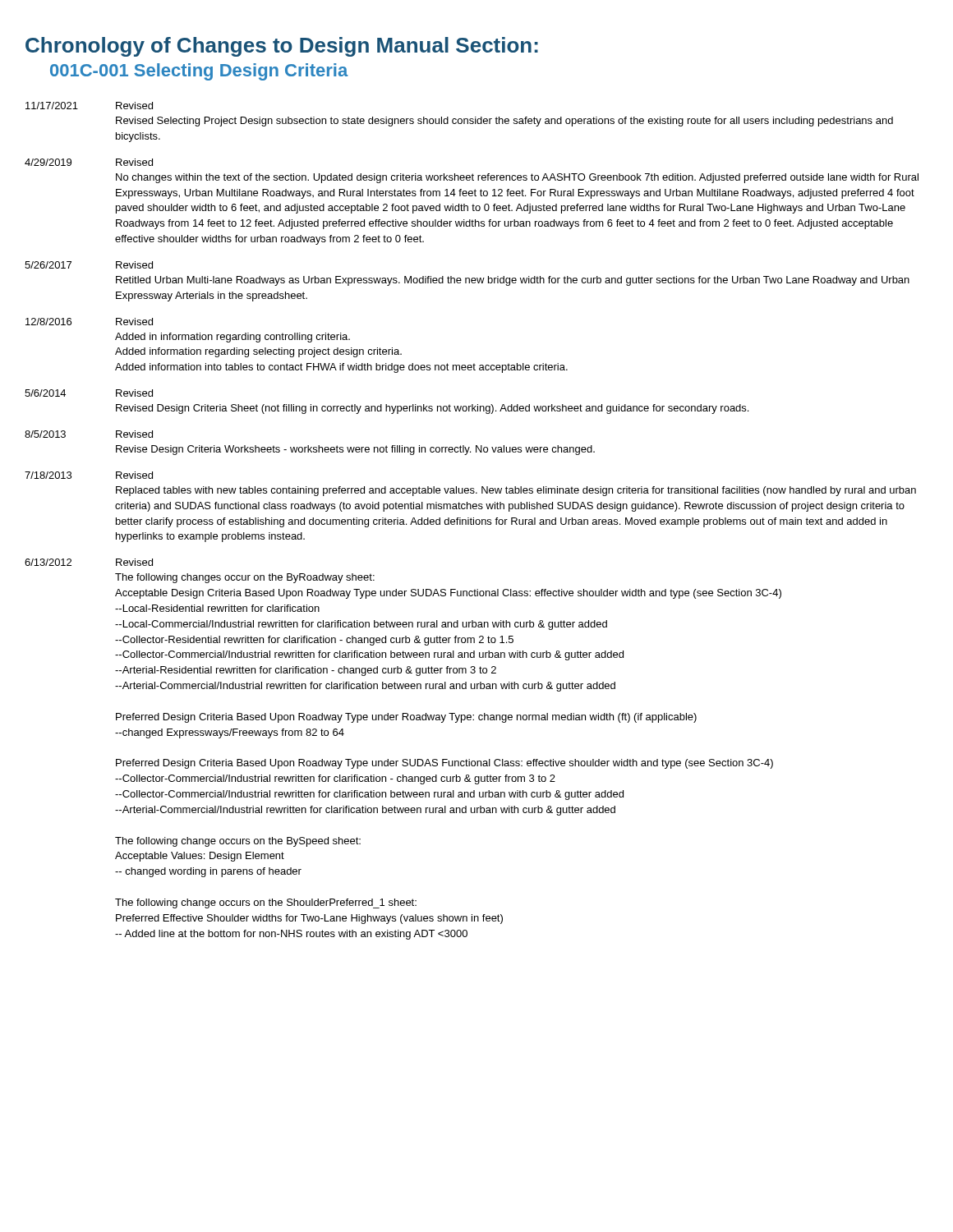Find the element starting "5/26/2017 Revised Retitled Urban Multi-lane"
Screen dimensions: 1232x953
(476, 281)
